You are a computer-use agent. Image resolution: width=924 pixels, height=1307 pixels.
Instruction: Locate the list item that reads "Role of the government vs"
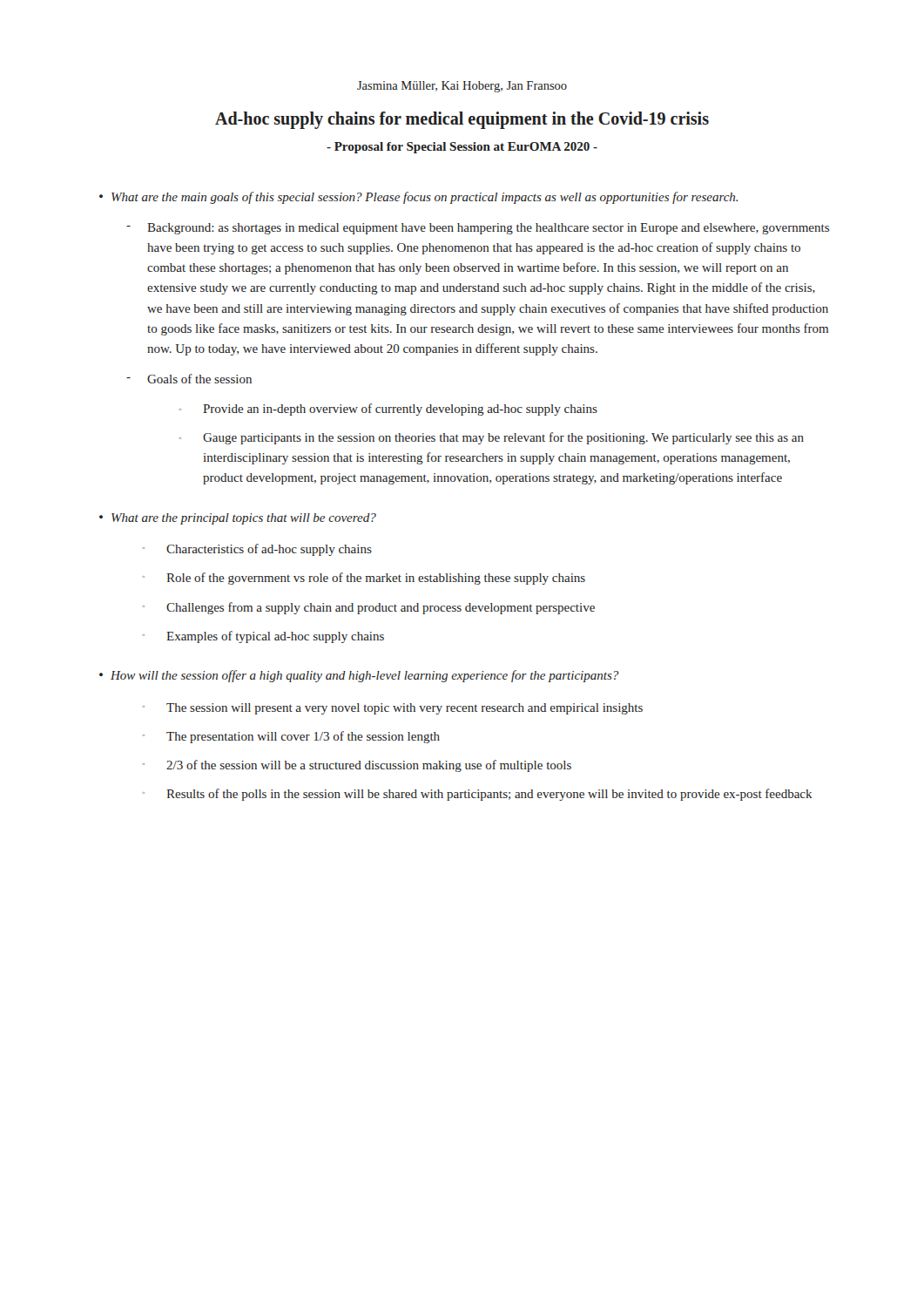coord(376,578)
